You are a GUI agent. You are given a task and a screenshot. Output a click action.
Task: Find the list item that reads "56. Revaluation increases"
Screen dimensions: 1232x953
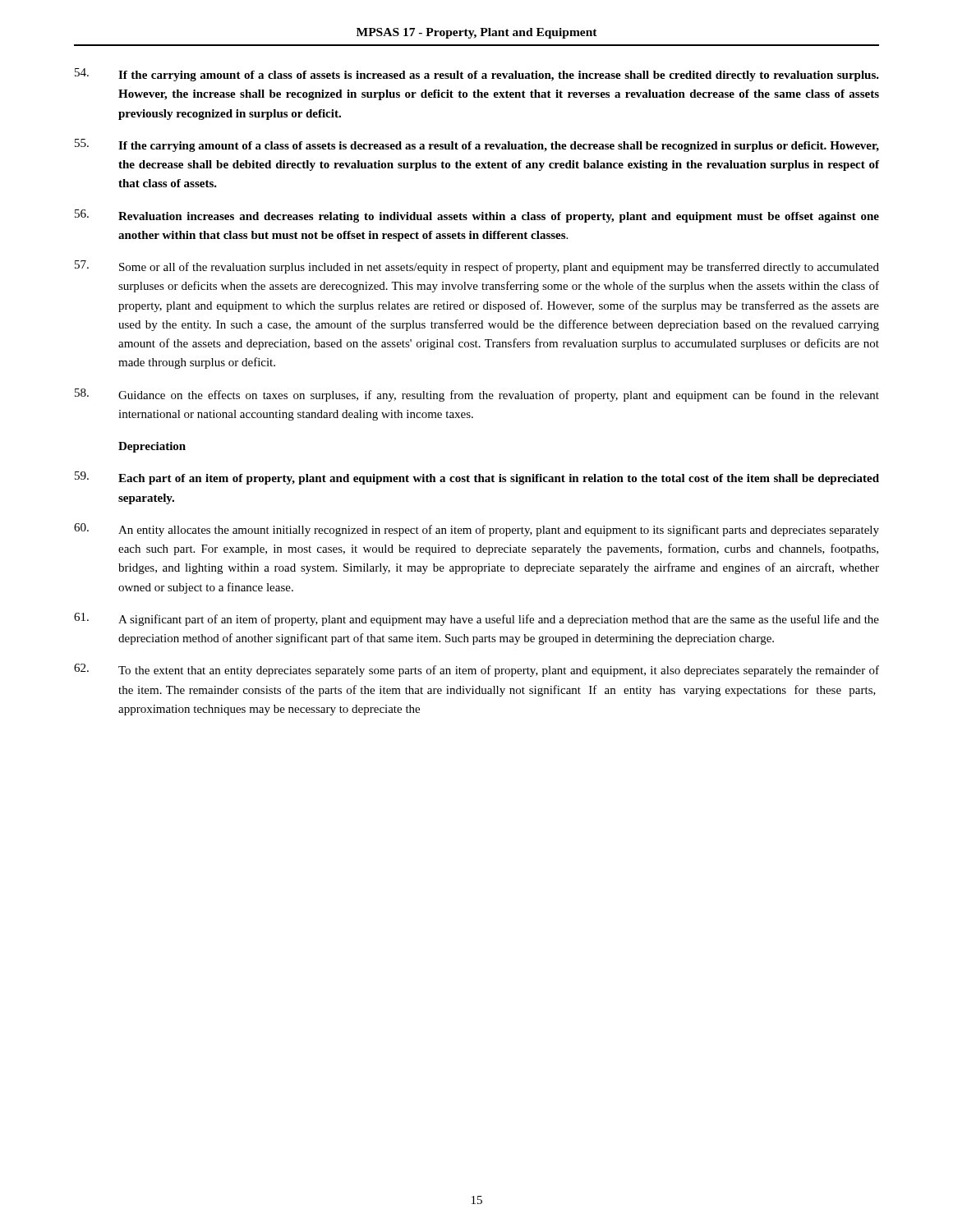pos(476,226)
